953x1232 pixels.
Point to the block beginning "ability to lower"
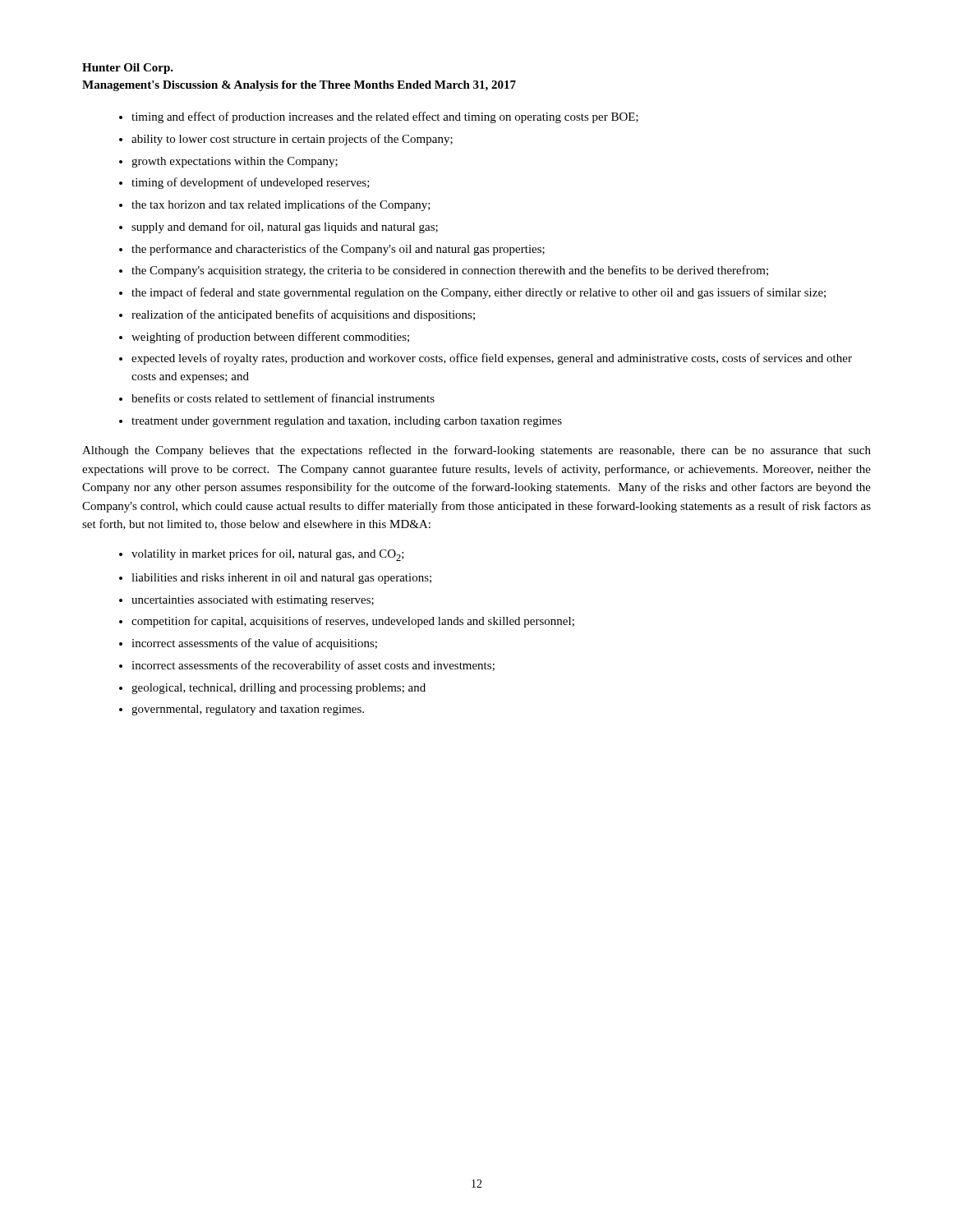[x=292, y=140]
